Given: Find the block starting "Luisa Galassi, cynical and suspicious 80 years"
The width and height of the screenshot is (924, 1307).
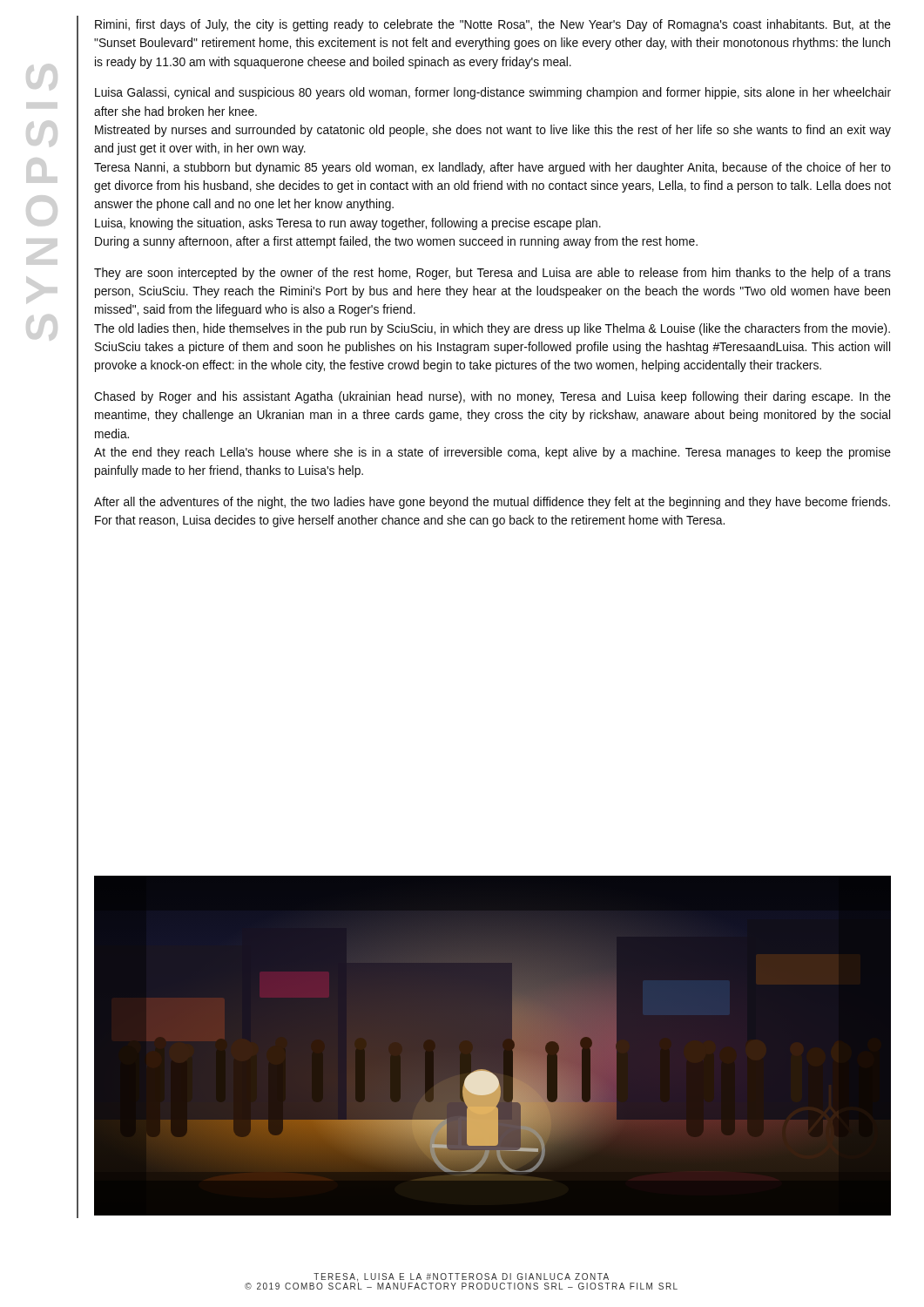Looking at the screenshot, I should click(x=492, y=167).
